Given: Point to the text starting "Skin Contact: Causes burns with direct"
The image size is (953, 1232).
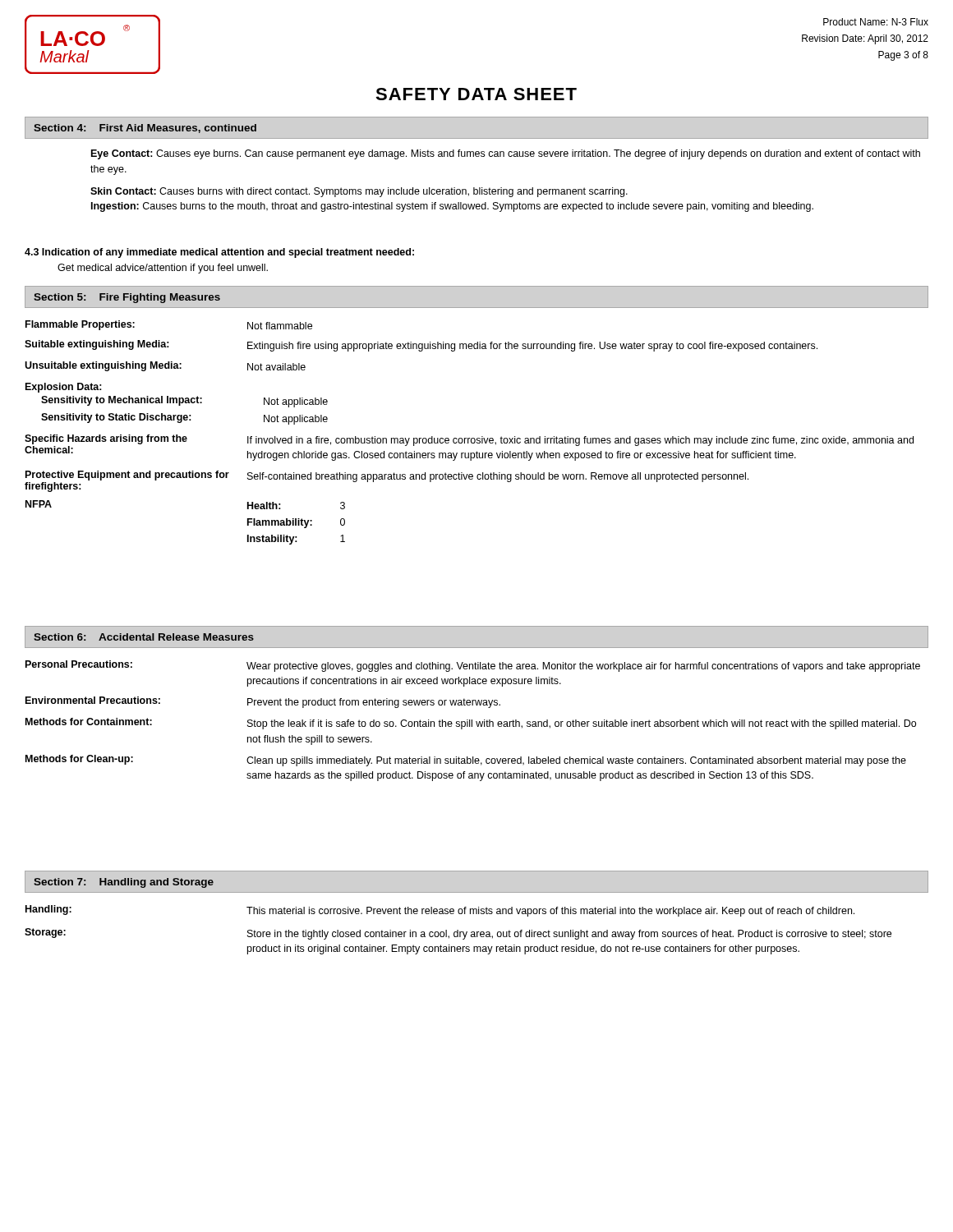Looking at the screenshot, I should [452, 199].
